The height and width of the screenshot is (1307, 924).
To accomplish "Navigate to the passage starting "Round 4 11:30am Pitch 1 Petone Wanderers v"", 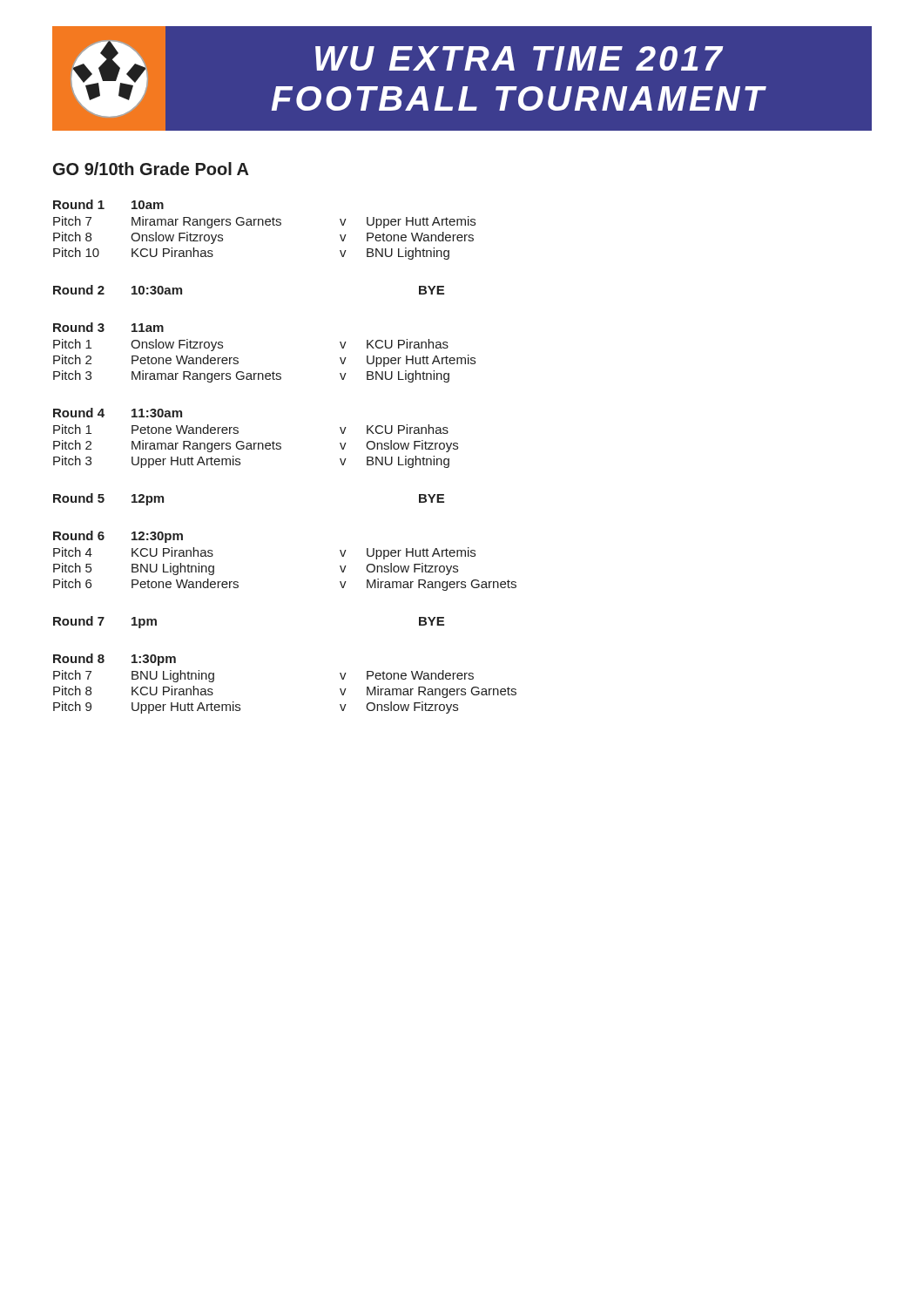I will pos(462,437).
